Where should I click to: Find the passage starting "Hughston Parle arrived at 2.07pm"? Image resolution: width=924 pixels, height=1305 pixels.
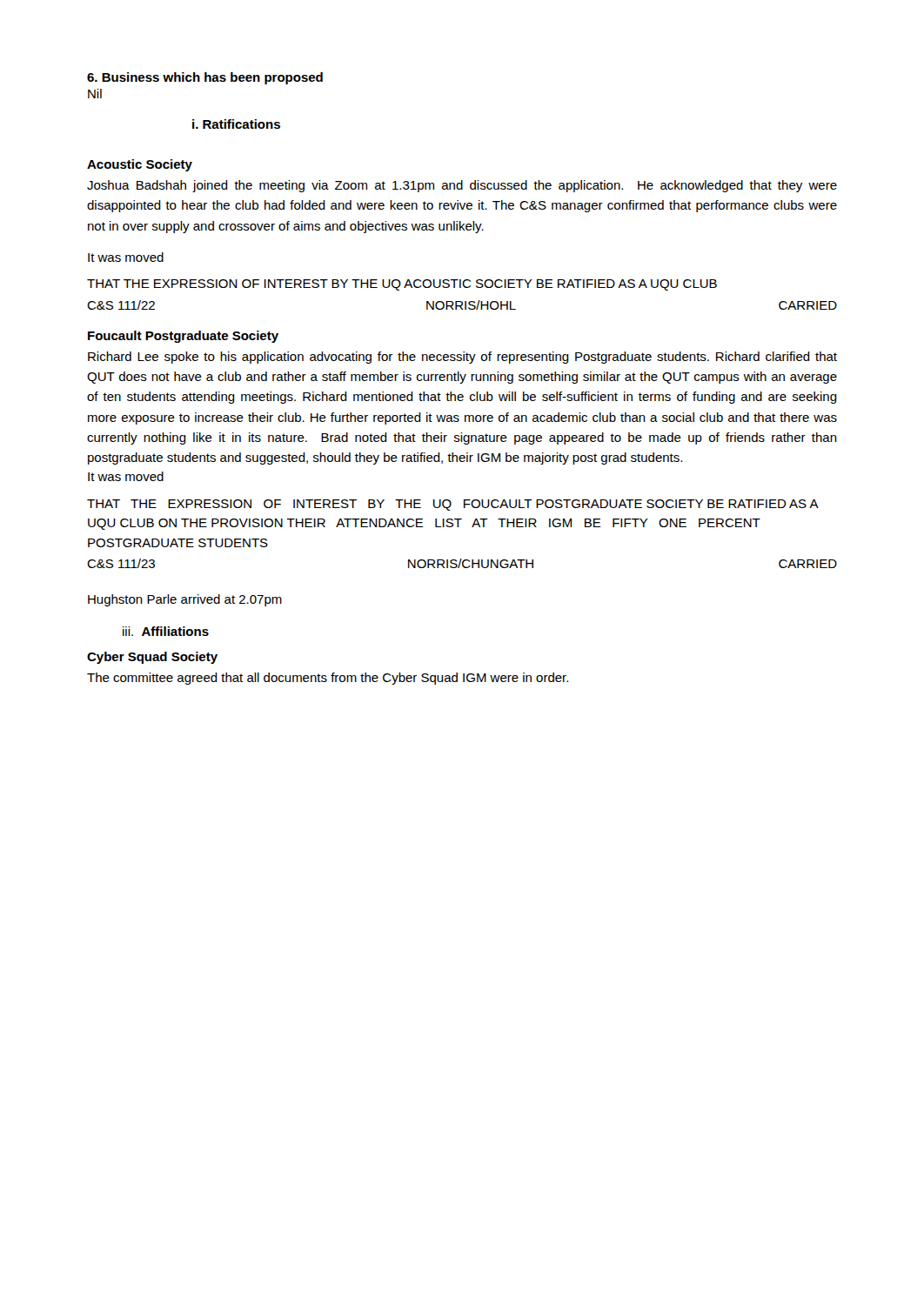(185, 599)
